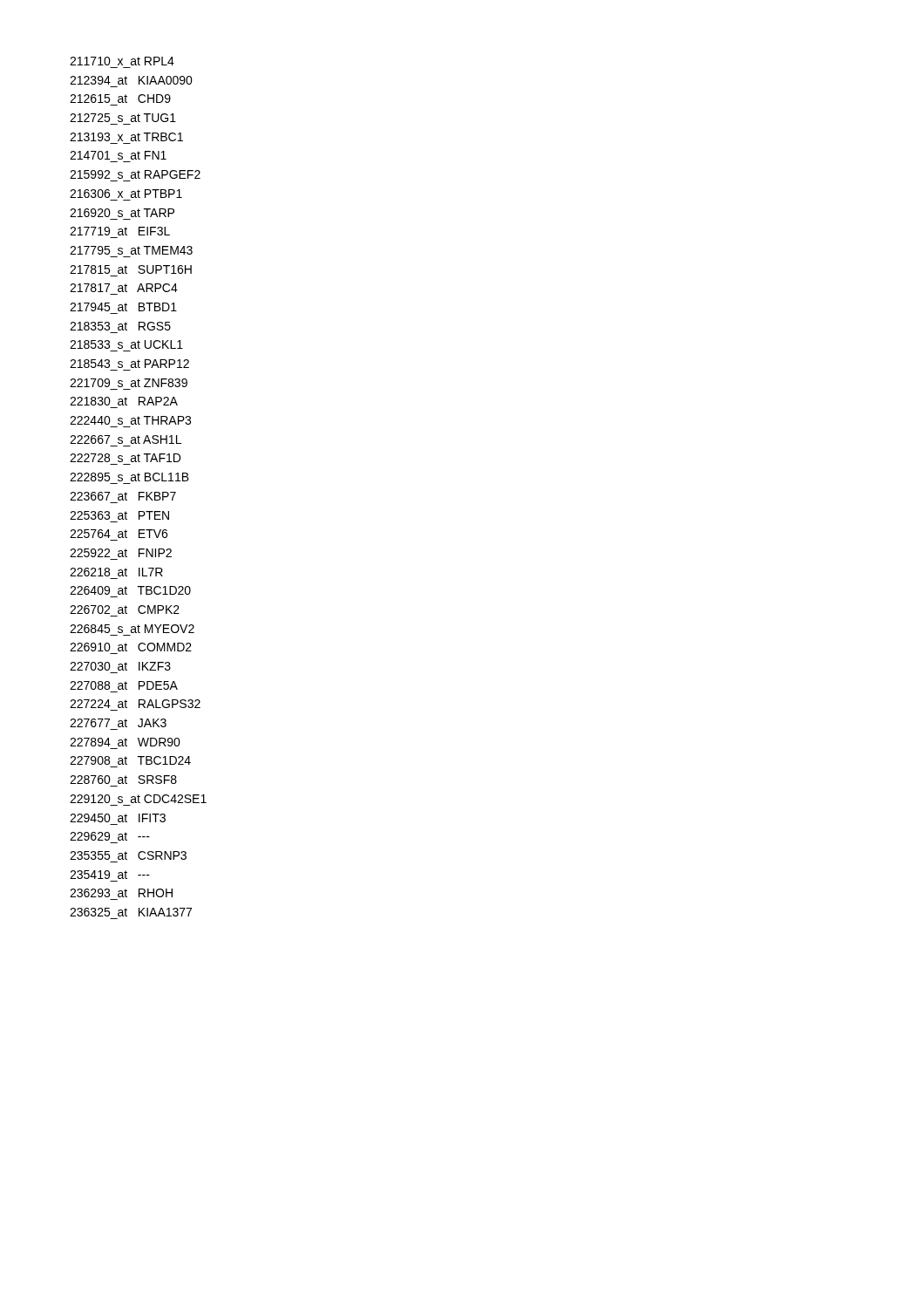Locate the text block starting "229629_at ---"
The image size is (924, 1308).
[x=110, y=836]
